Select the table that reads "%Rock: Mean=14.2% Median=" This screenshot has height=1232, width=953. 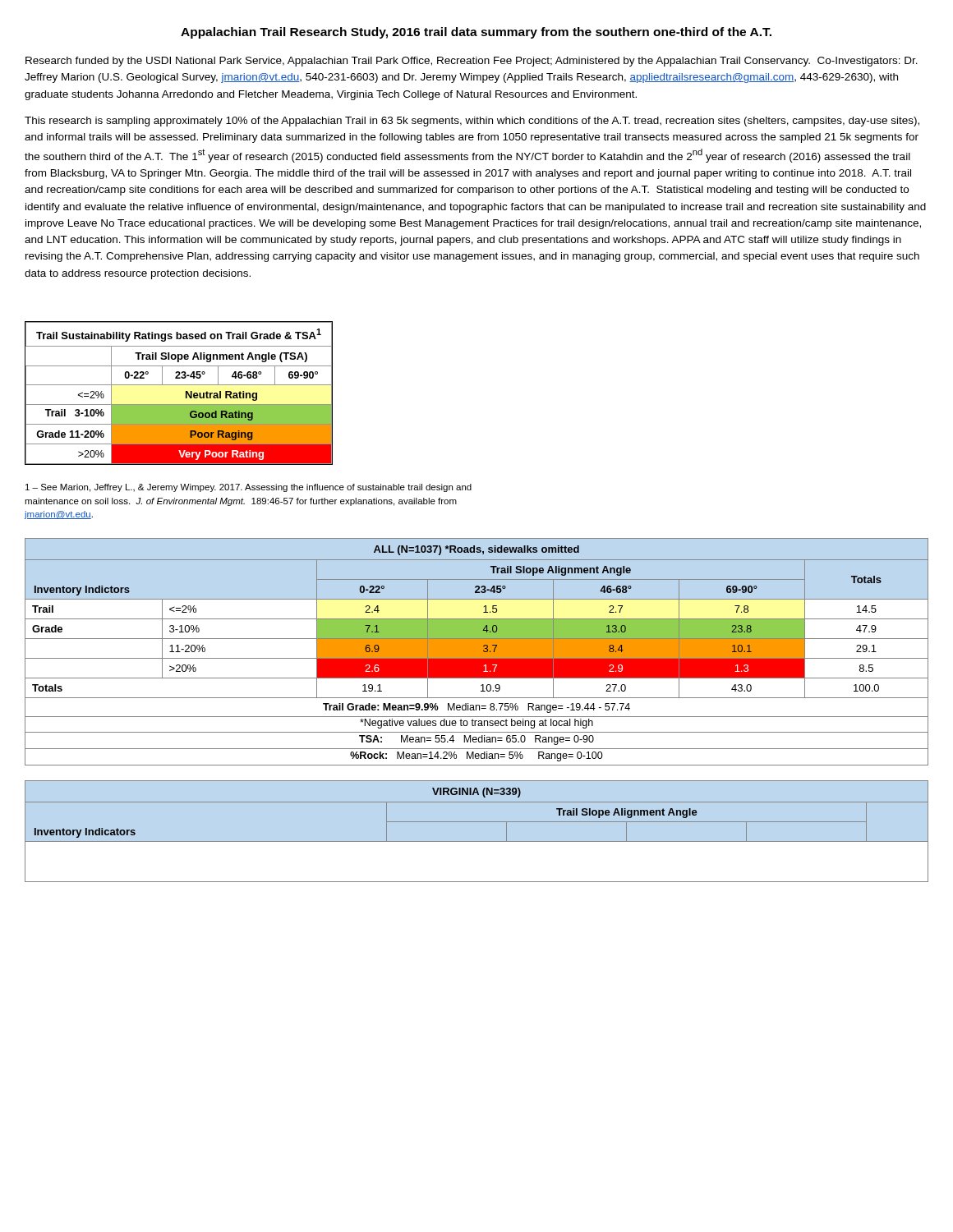tap(476, 652)
